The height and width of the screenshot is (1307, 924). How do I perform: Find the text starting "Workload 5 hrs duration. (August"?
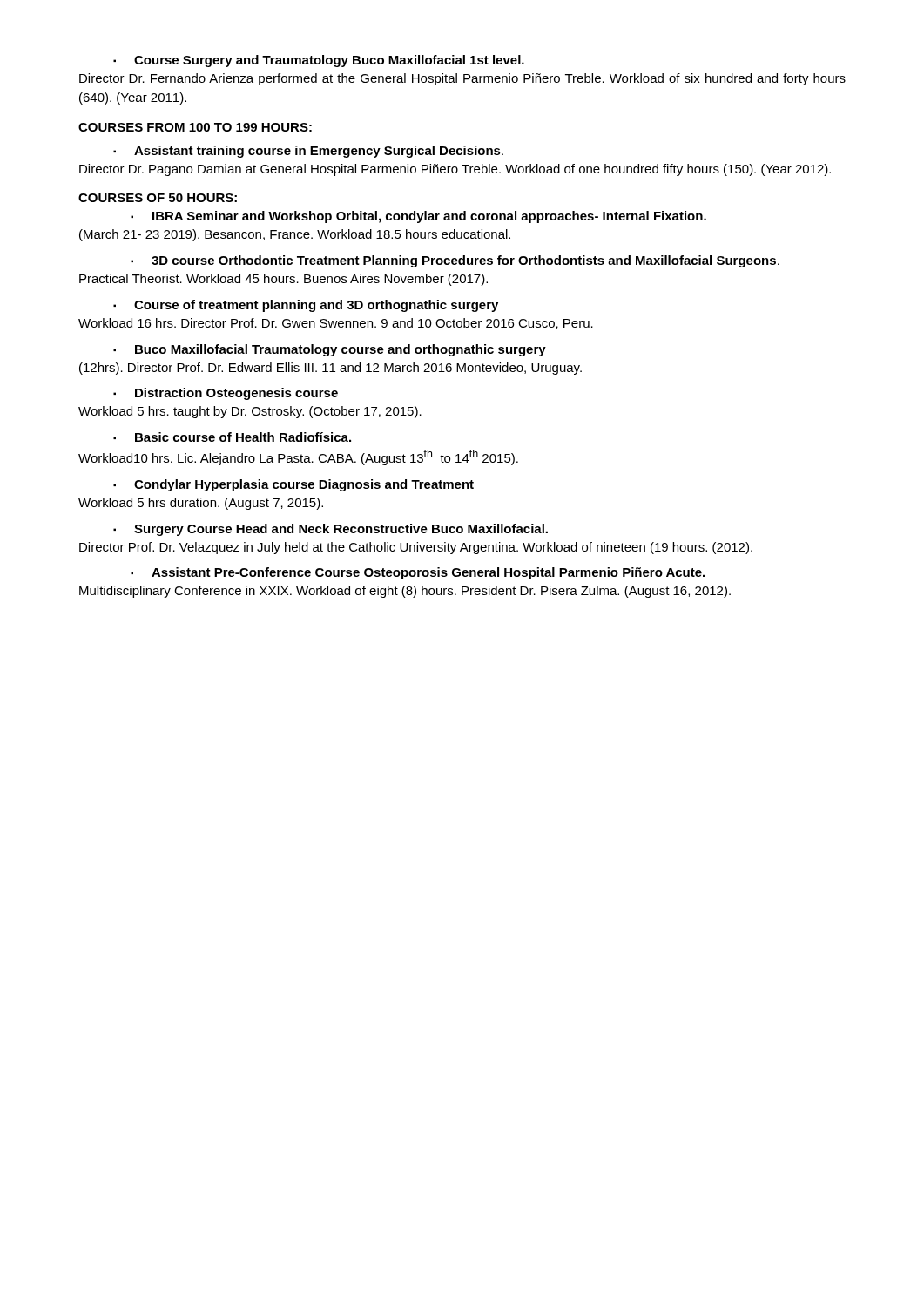click(201, 502)
